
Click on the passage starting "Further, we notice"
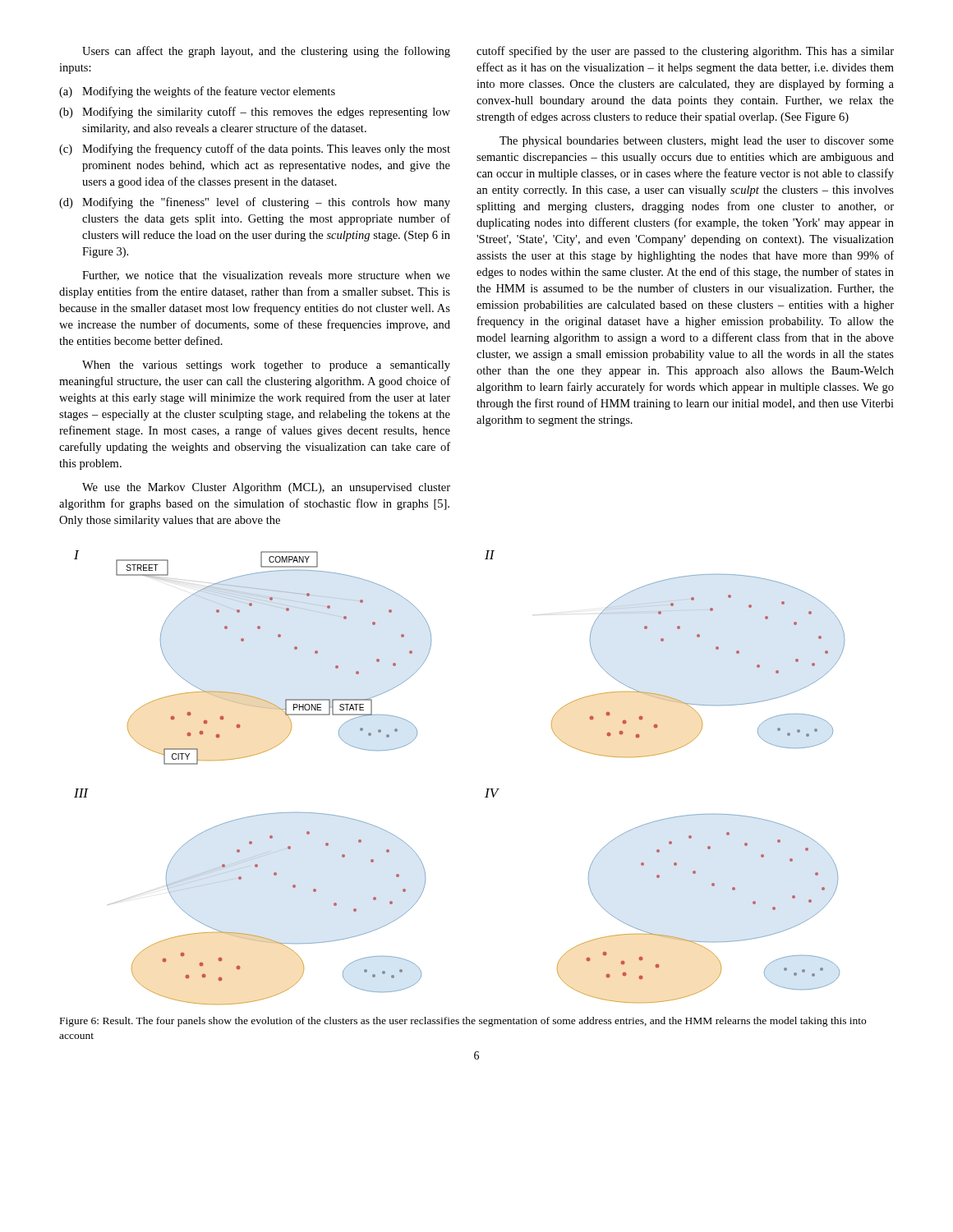255,398
